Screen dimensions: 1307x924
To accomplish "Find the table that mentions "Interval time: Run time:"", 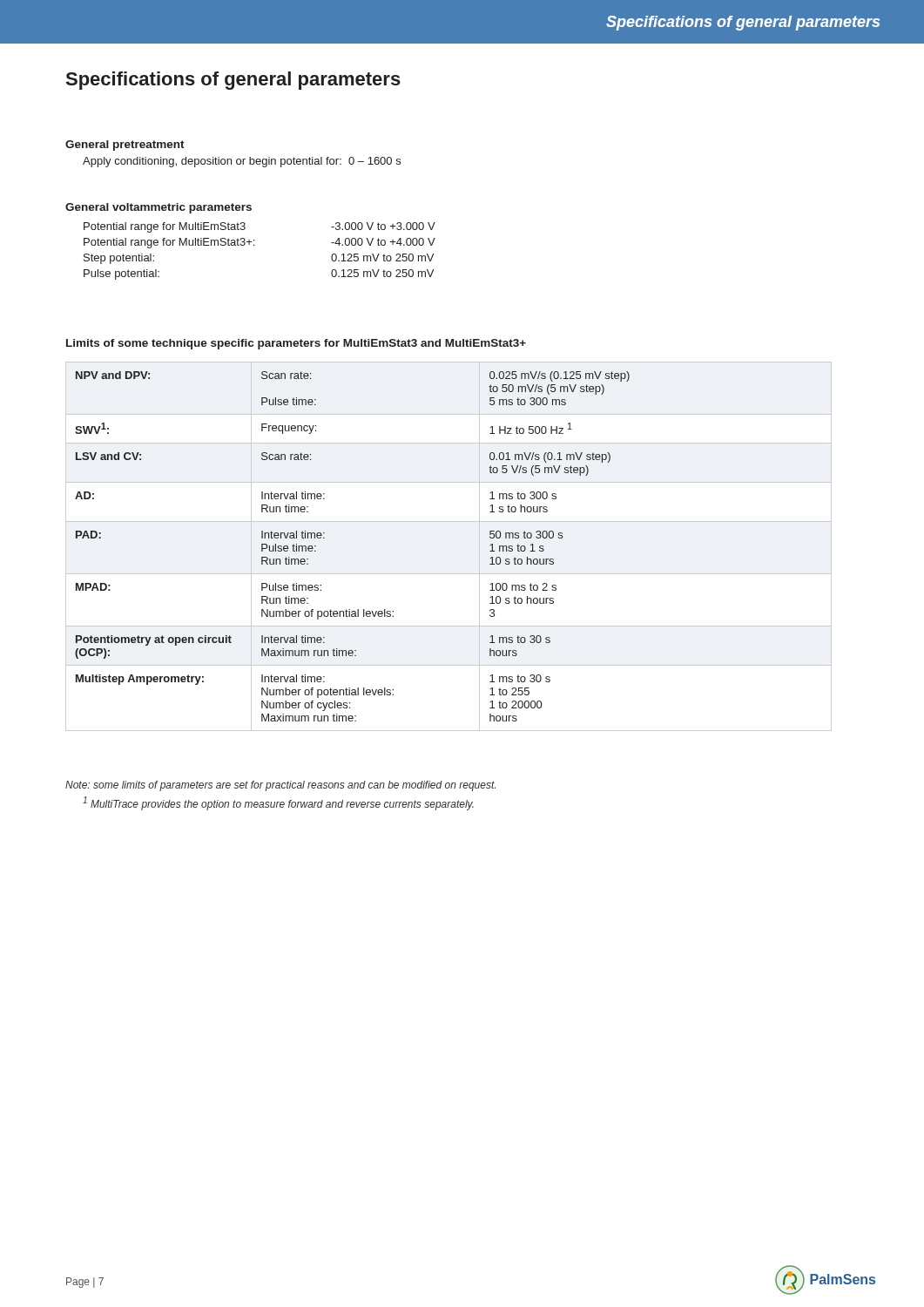I will point(449,547).
